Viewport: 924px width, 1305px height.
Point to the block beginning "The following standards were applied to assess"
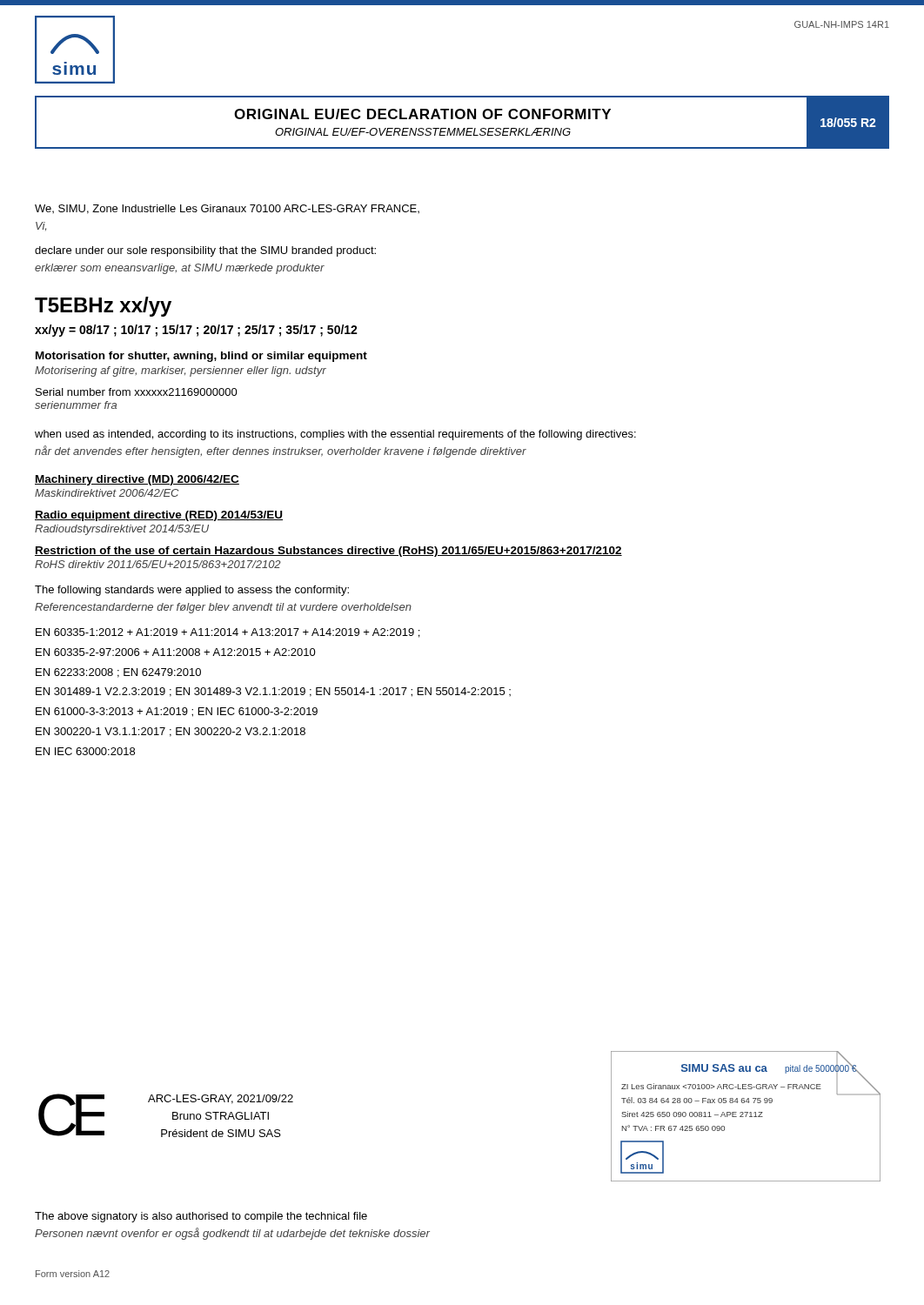[223, 598]
